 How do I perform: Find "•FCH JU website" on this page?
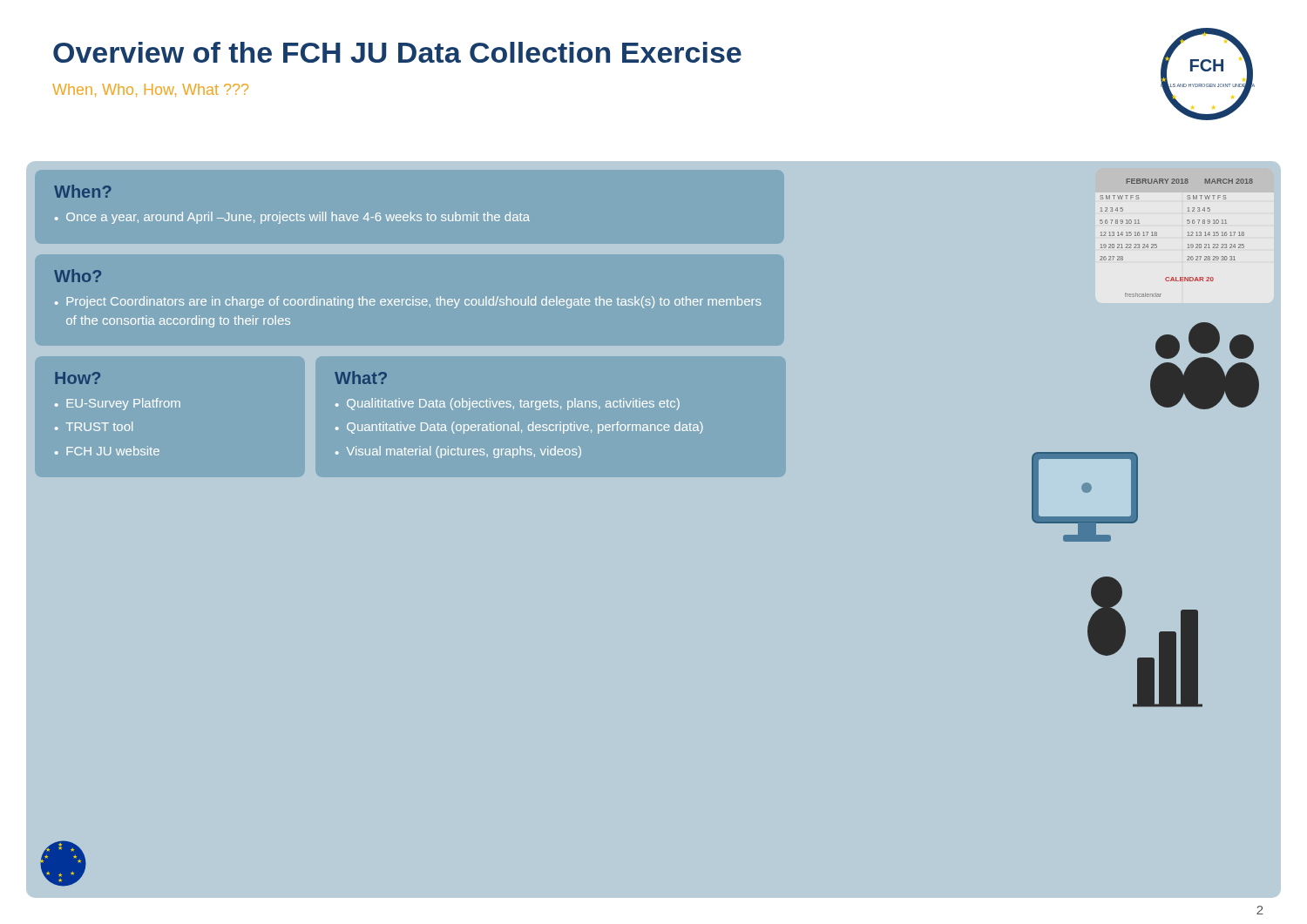click(x=107, y=452)
